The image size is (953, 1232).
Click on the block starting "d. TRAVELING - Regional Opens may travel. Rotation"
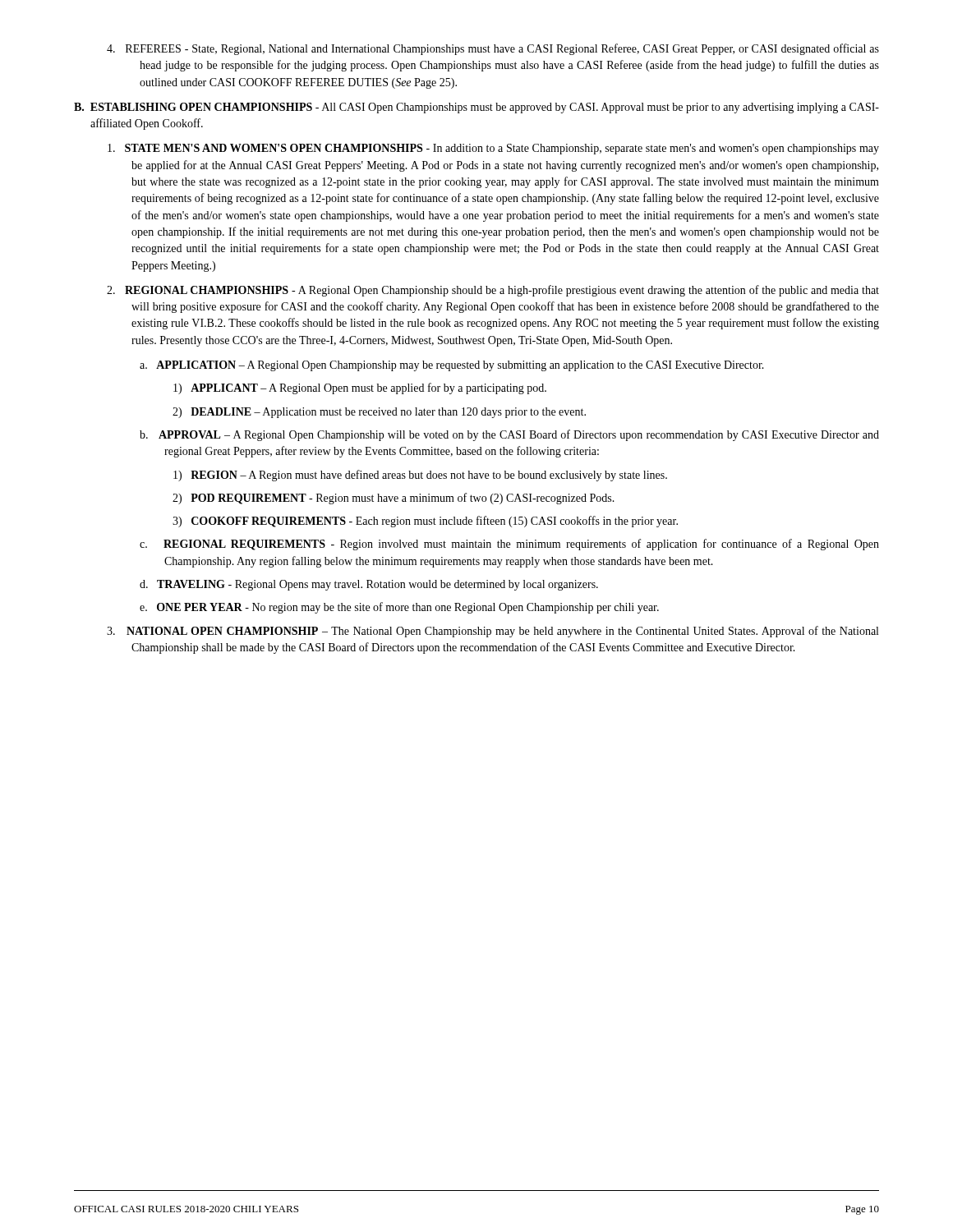369,584
